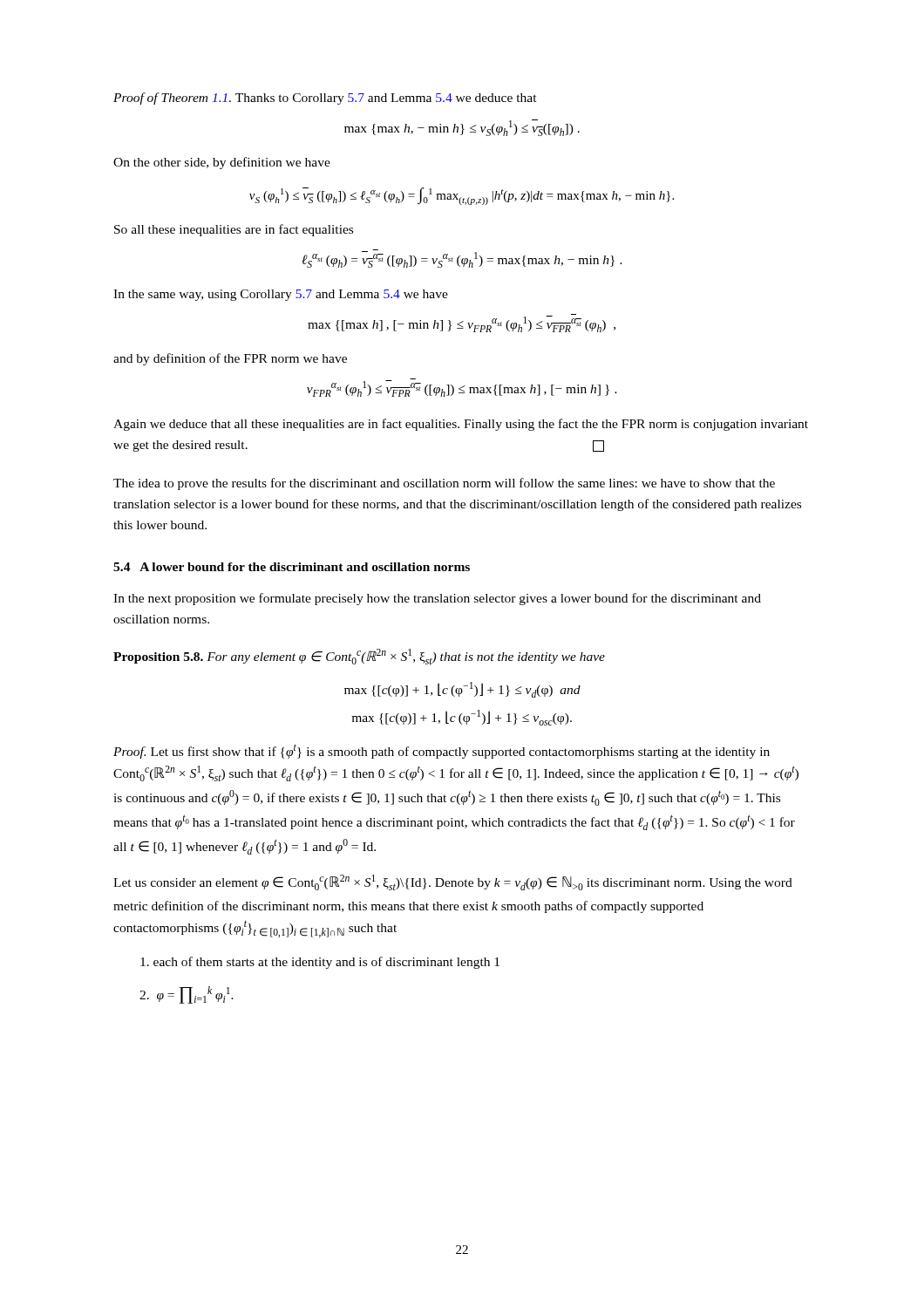Locate the text block containing "and by definition of the FPR norm we"

230,358
